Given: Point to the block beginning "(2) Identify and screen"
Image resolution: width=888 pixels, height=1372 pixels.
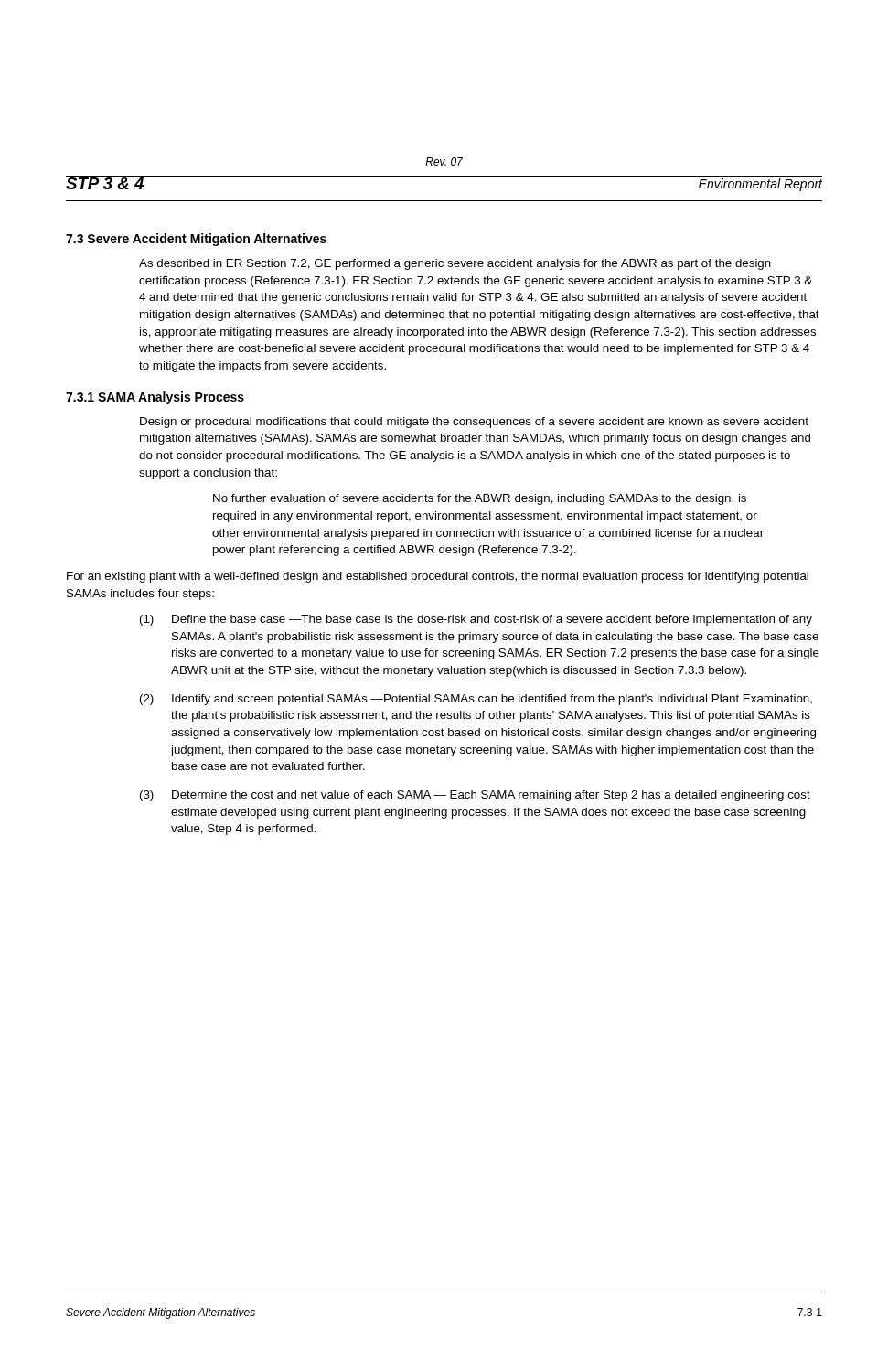Looking at the screenshot, I should (481, 733).
